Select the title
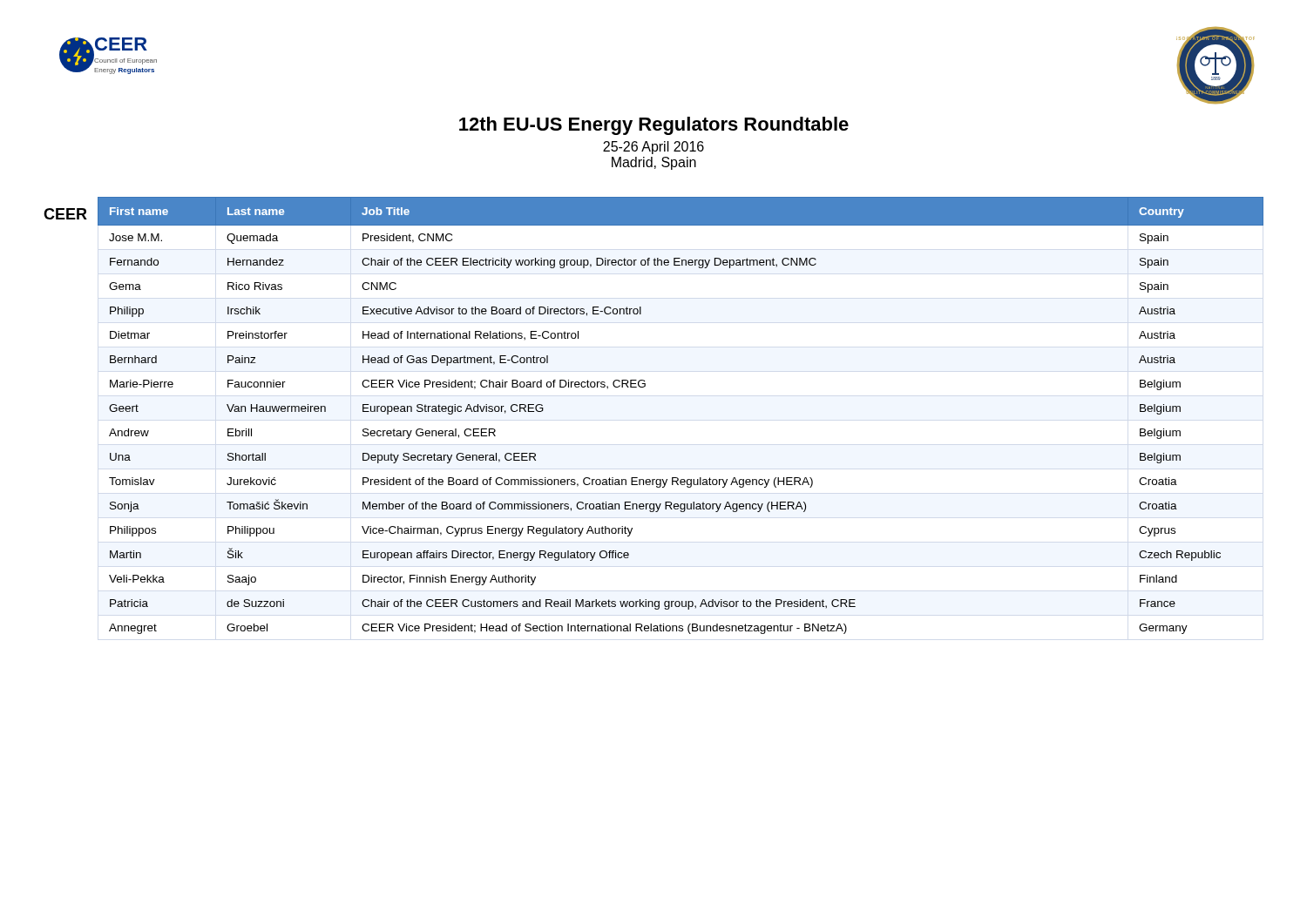 pos(654,142)
